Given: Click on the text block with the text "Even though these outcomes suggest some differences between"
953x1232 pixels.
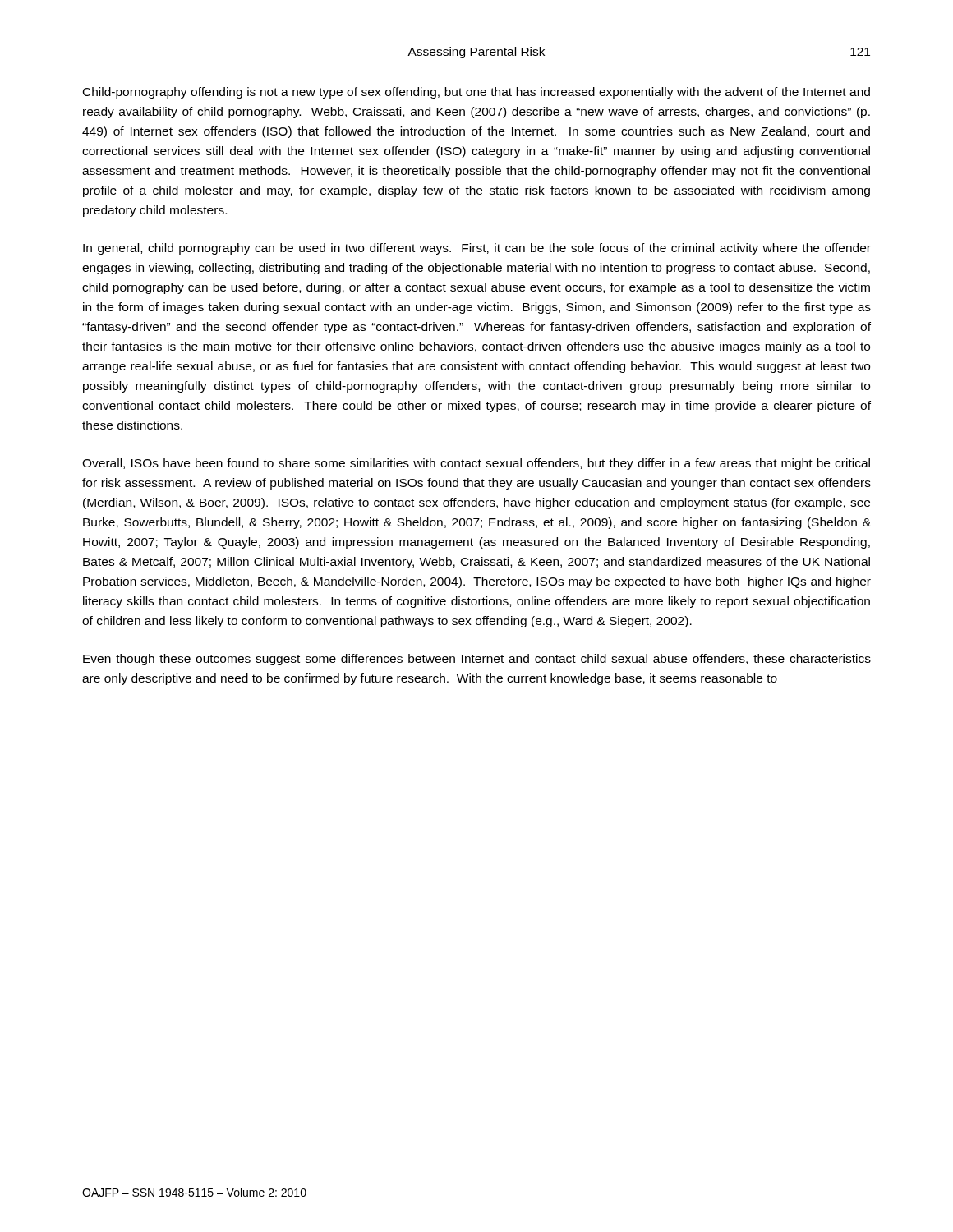Looking at the screenshot, I should point(476,668).
